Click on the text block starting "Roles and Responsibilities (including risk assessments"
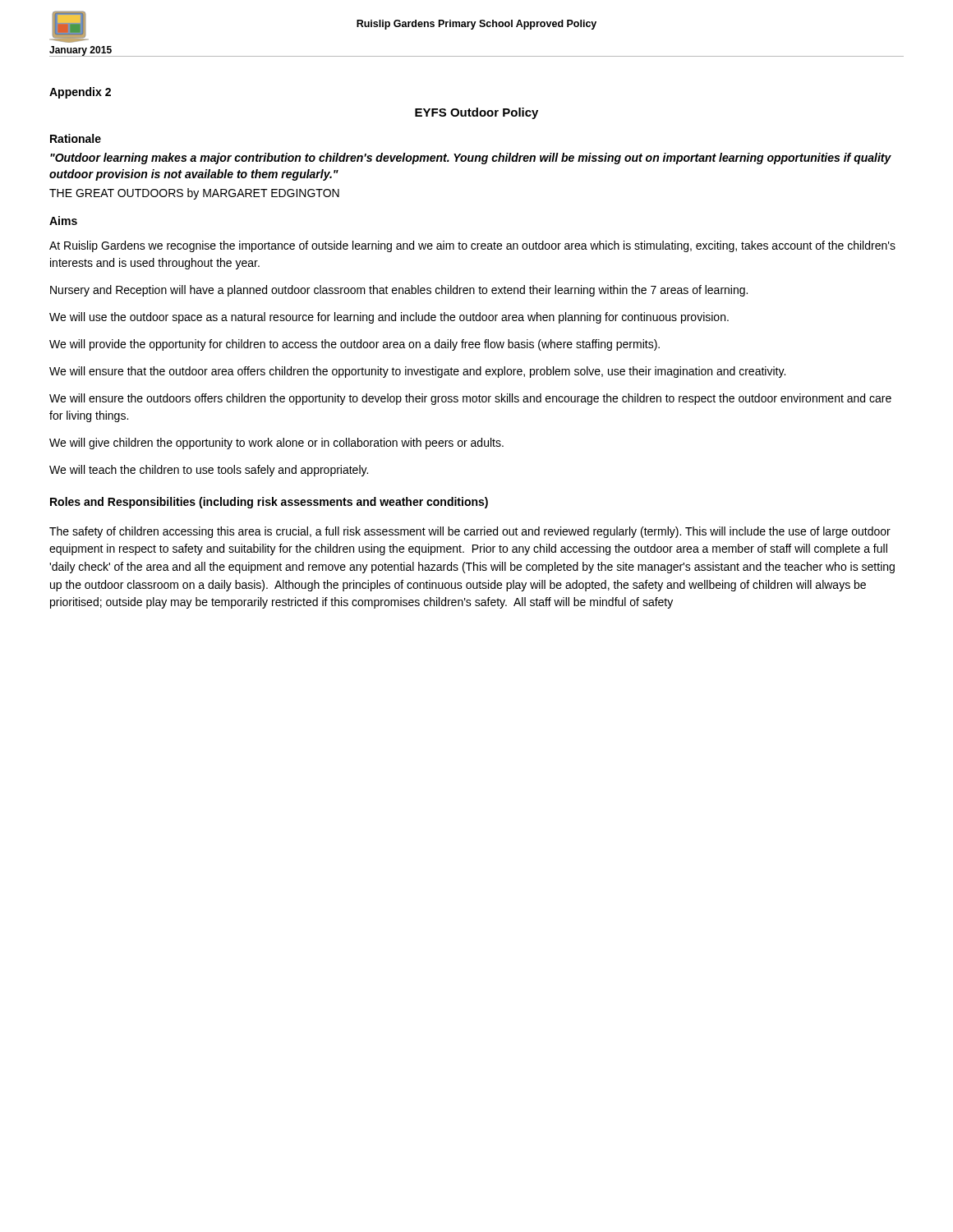Image resolution: width=953 pixels, height=1232 pixels. click(x=269, y=501)
